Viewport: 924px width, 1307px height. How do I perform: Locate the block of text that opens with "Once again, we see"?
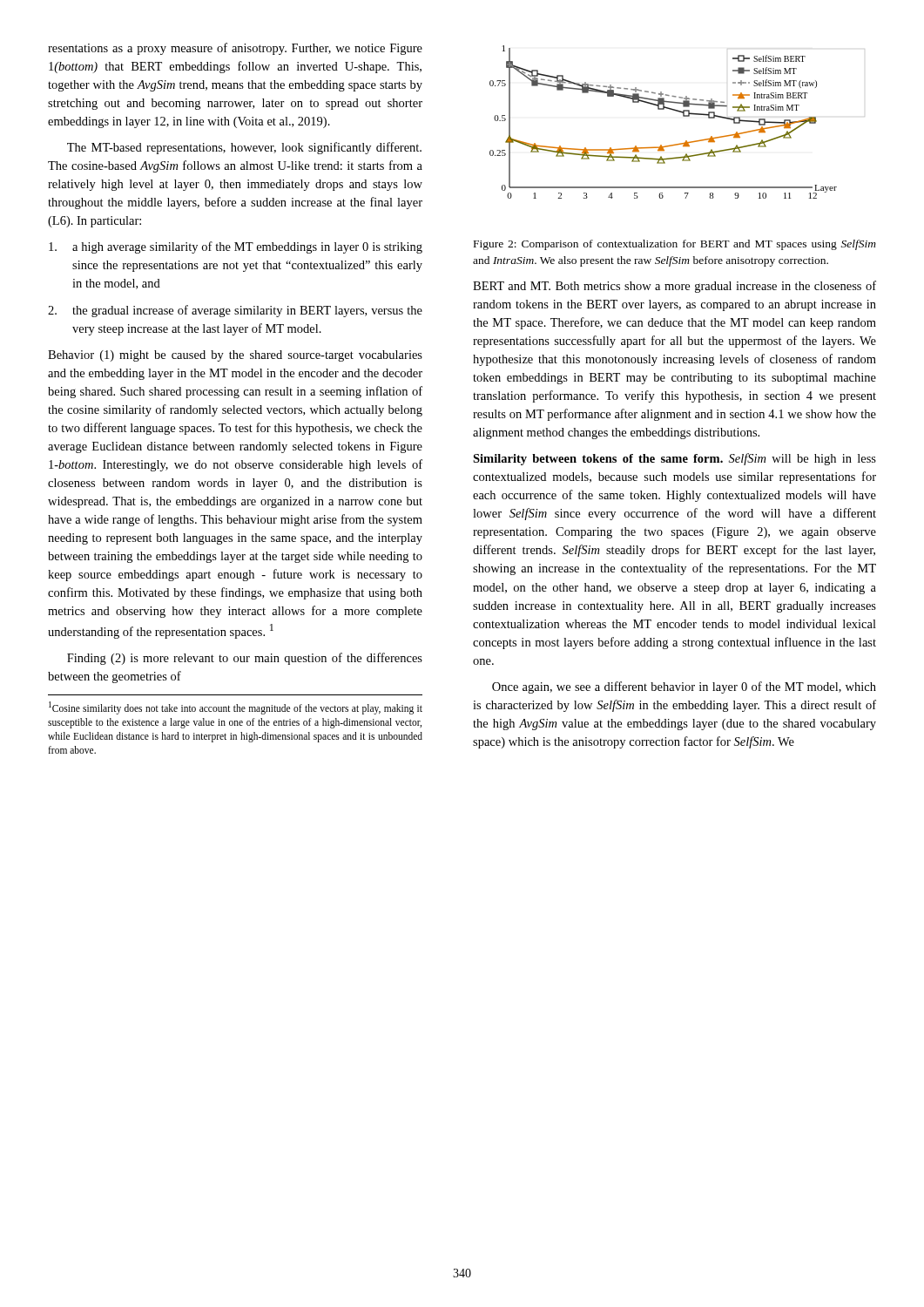[675, 714]
